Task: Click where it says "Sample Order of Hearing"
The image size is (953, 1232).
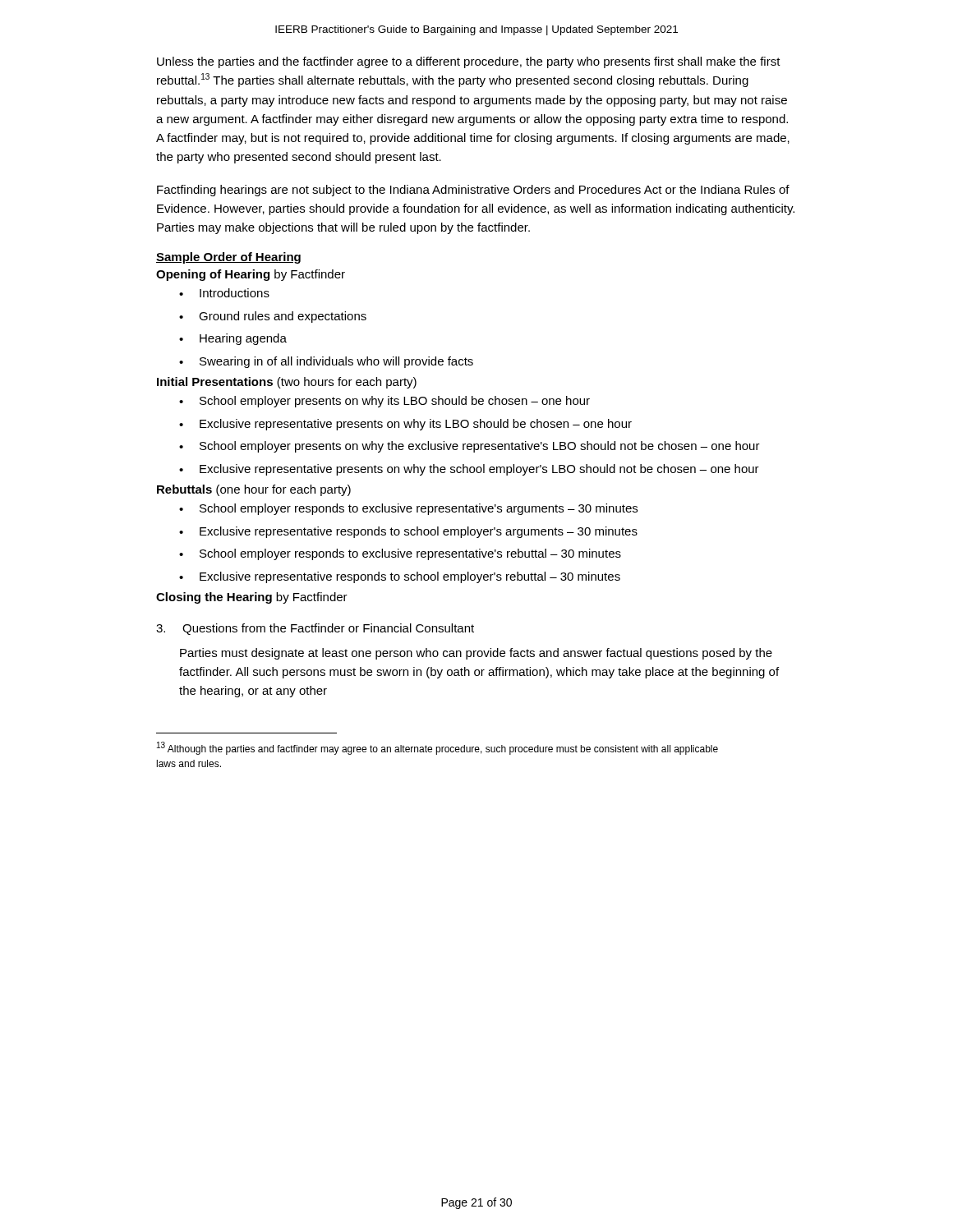Action: pos(229,257)
